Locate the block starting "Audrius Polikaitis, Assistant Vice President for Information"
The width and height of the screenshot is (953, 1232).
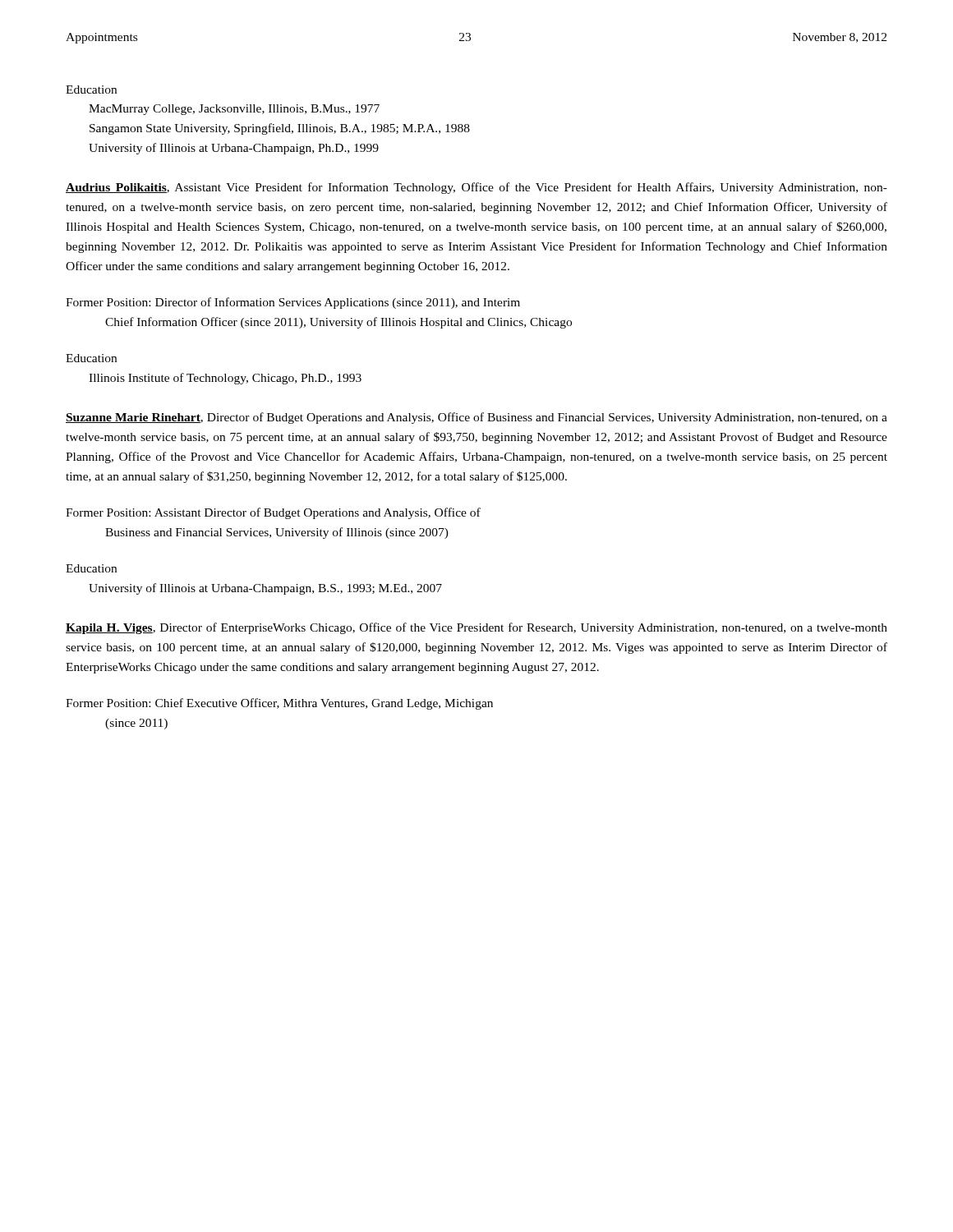click(x=476, y=226)
